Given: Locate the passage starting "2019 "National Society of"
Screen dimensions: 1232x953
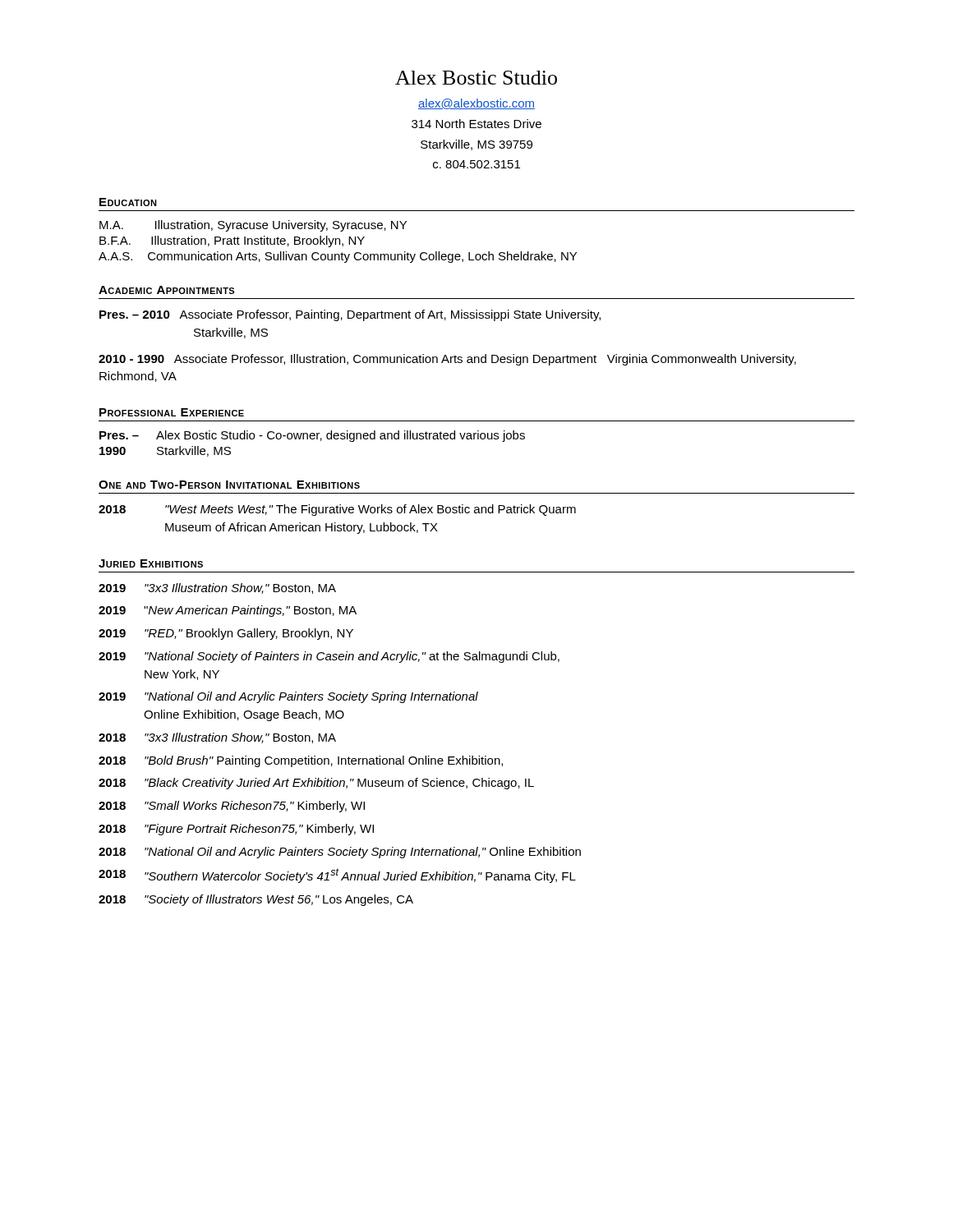Looking at the screenshot, I should 476,665.
